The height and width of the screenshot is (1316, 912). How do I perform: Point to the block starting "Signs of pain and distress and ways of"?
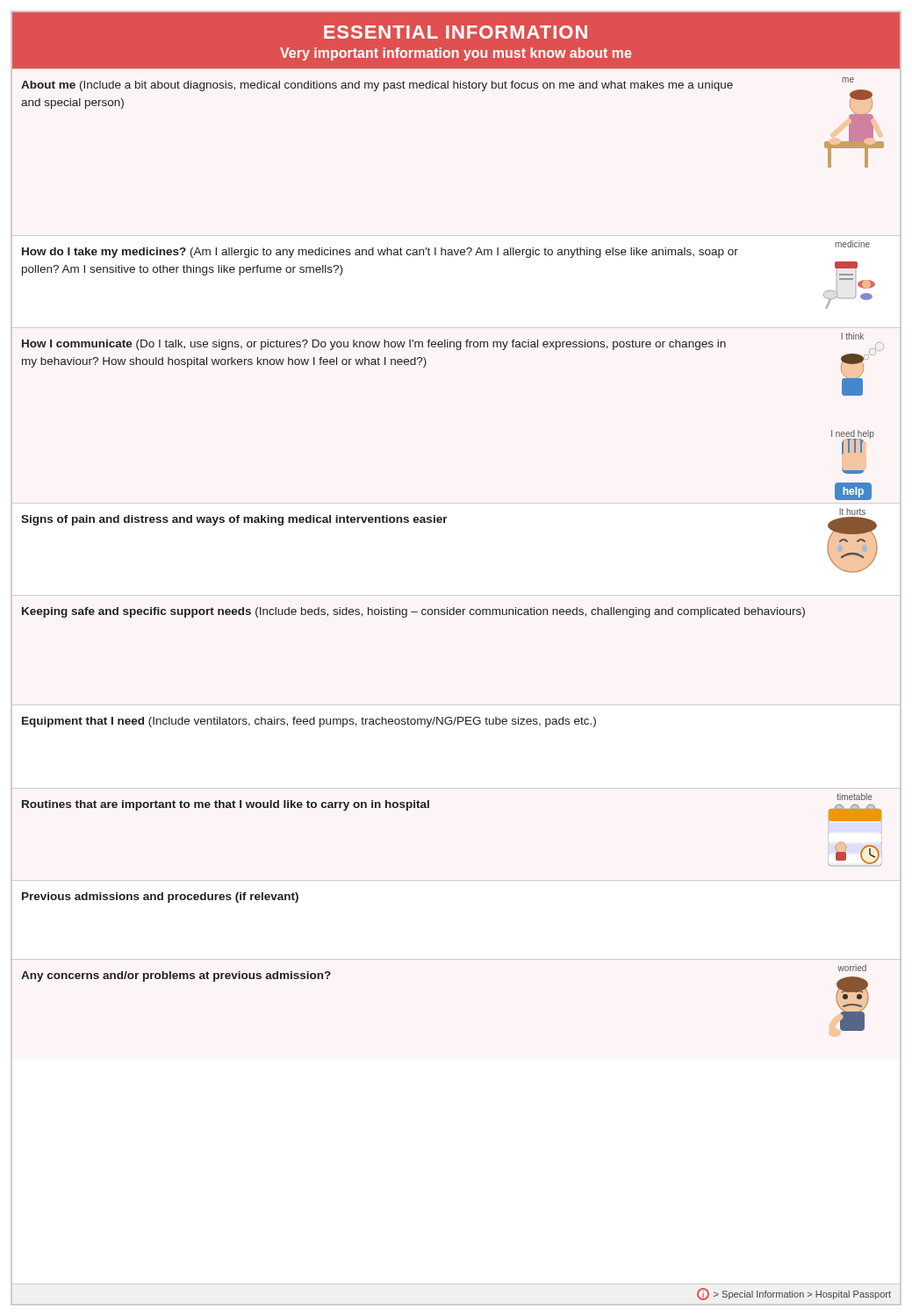point(454,547)
